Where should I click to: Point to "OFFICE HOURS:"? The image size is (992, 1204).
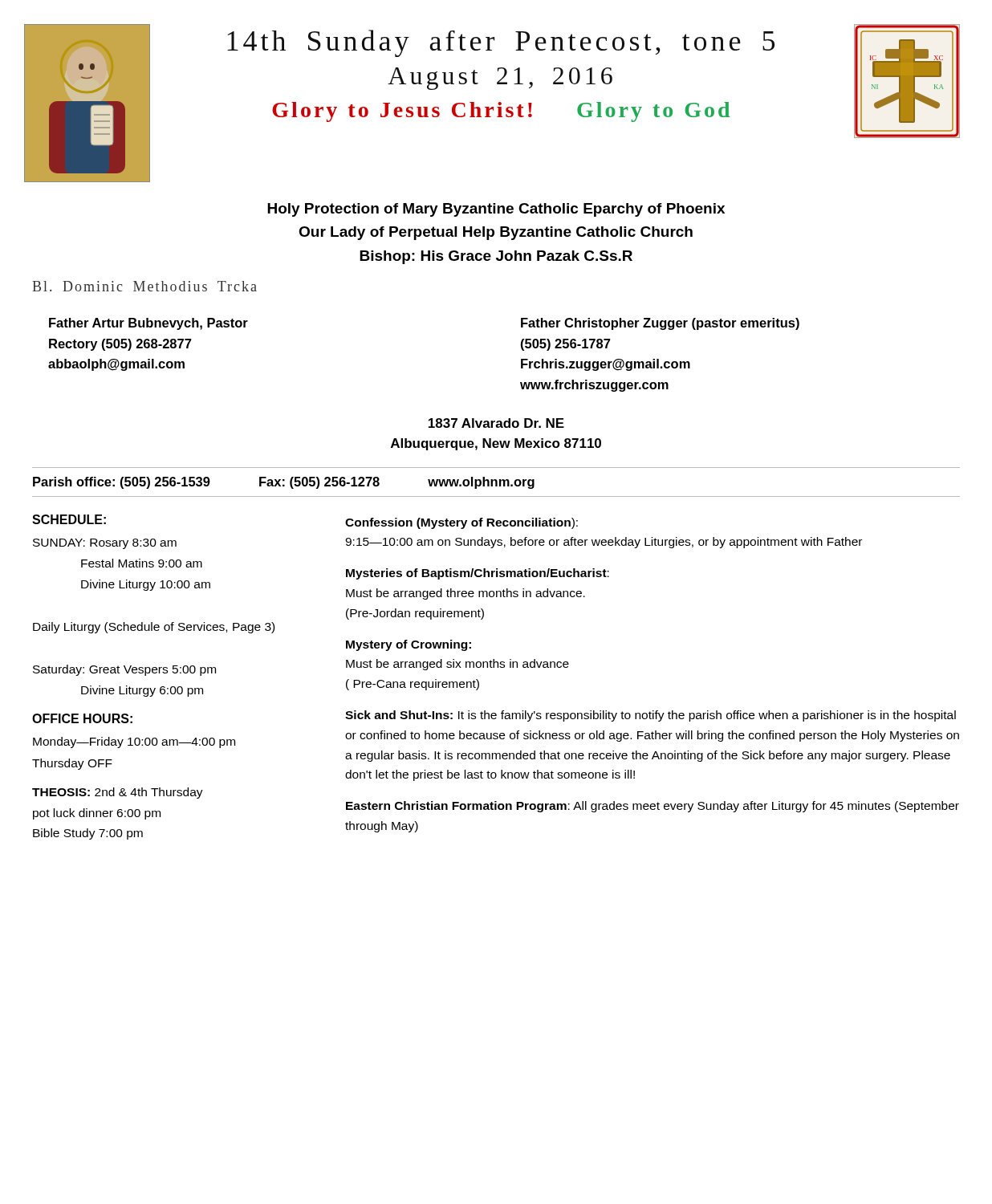[83, 719]
